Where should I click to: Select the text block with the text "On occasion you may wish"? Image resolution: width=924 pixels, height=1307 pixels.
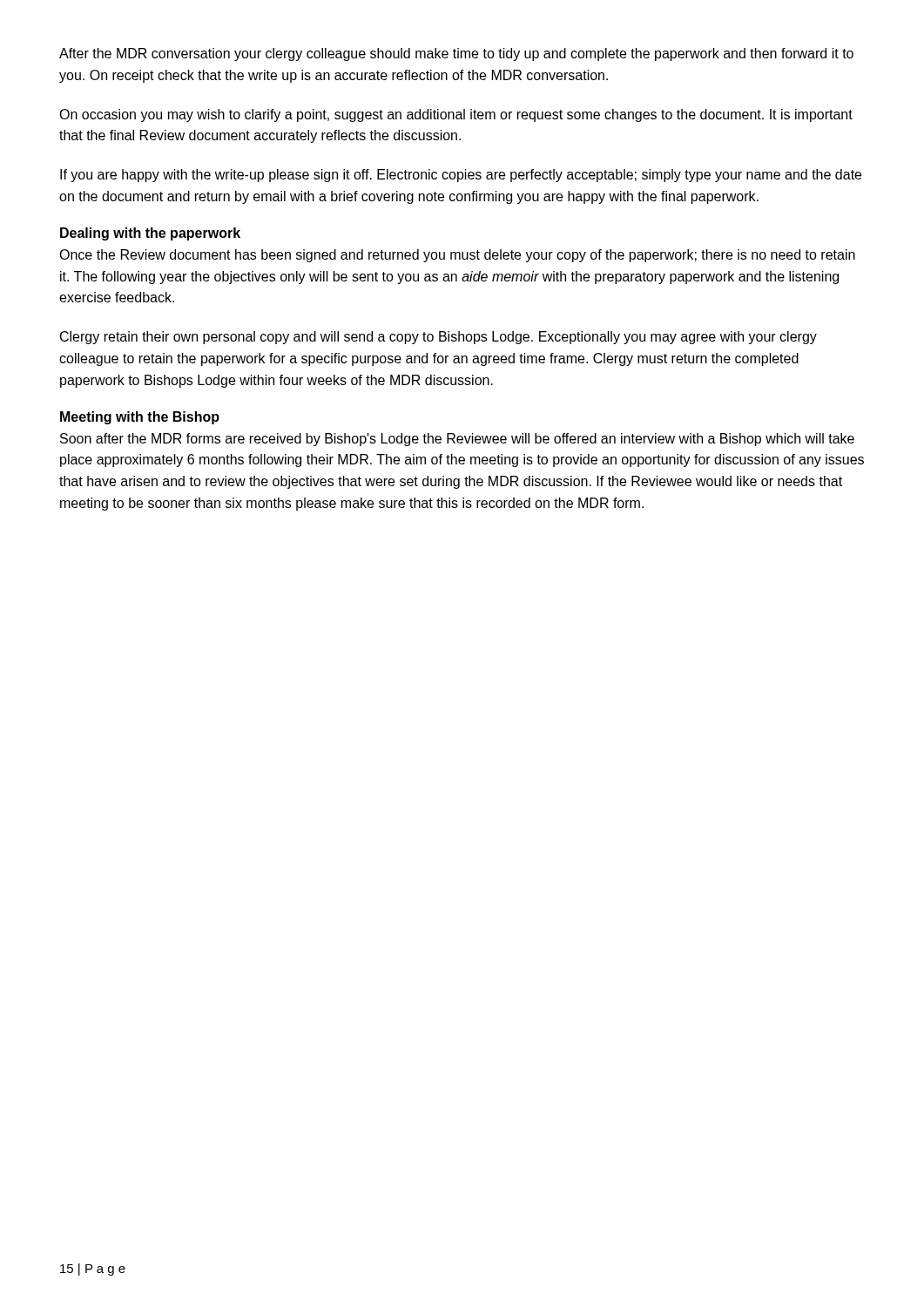click(x=456, y=125)
